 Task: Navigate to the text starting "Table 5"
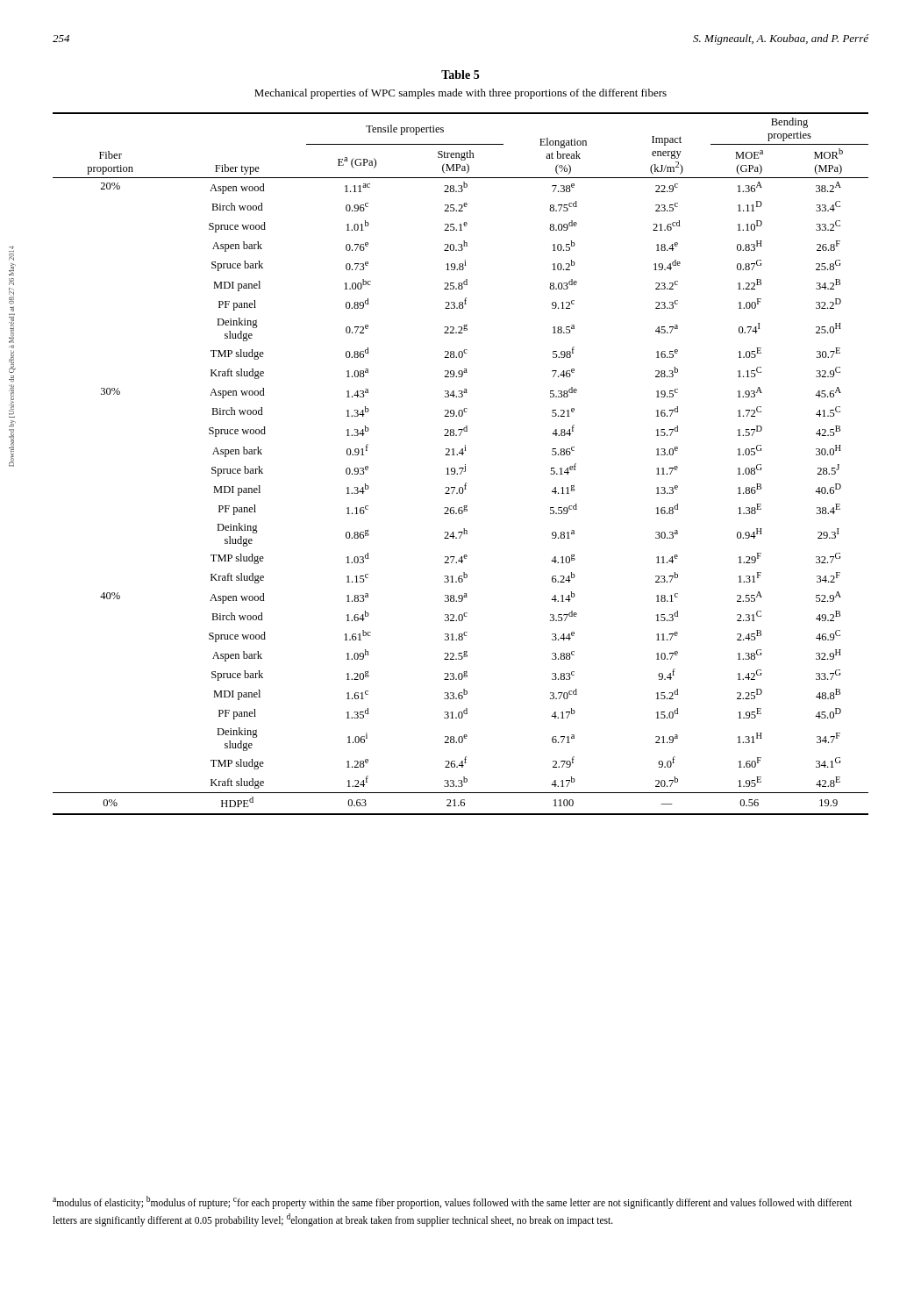coord(460,75)
